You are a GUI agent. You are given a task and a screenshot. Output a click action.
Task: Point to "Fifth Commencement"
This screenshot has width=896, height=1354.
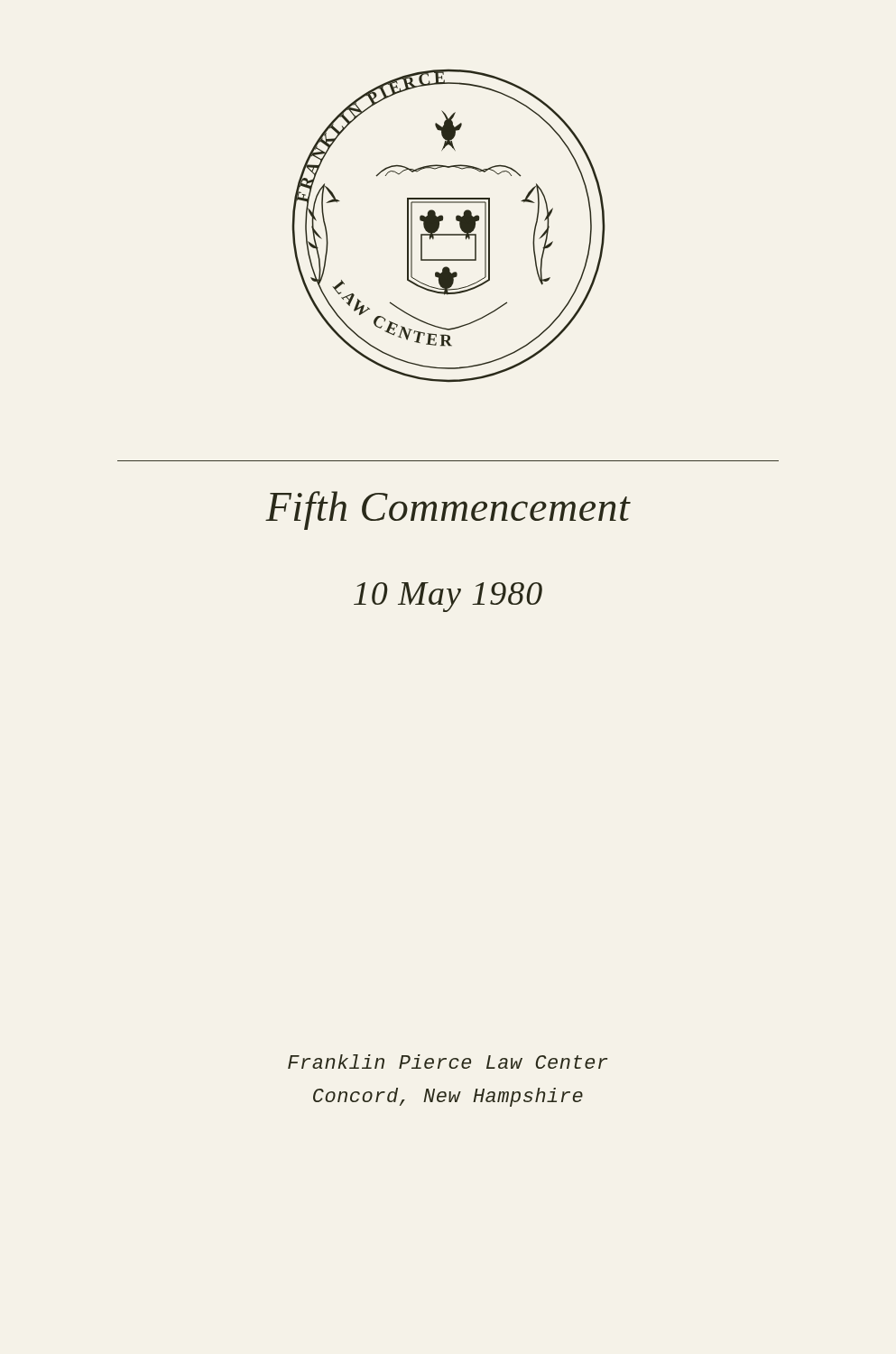[448, 507]
